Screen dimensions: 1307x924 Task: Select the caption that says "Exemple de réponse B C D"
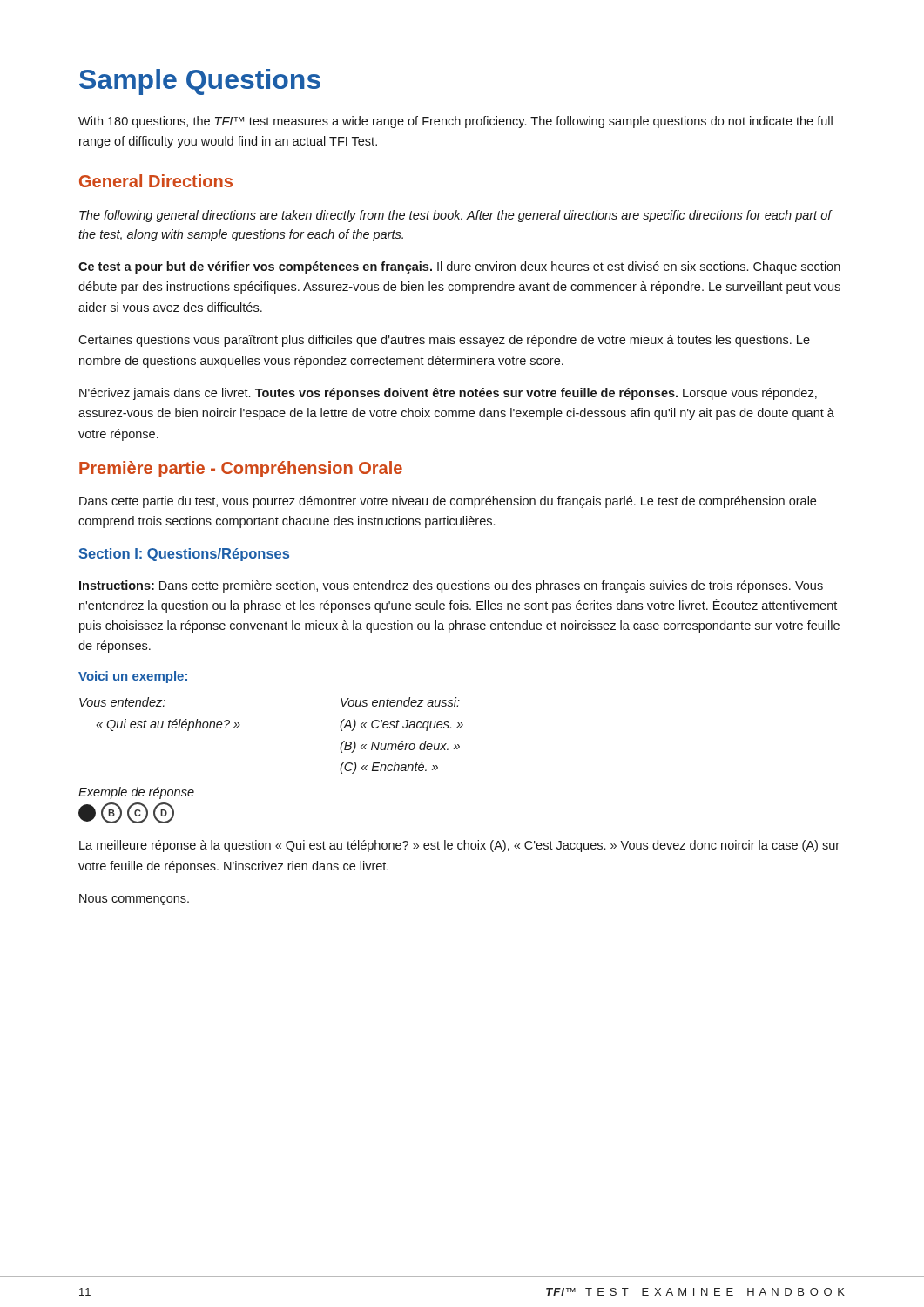(136, 793)
